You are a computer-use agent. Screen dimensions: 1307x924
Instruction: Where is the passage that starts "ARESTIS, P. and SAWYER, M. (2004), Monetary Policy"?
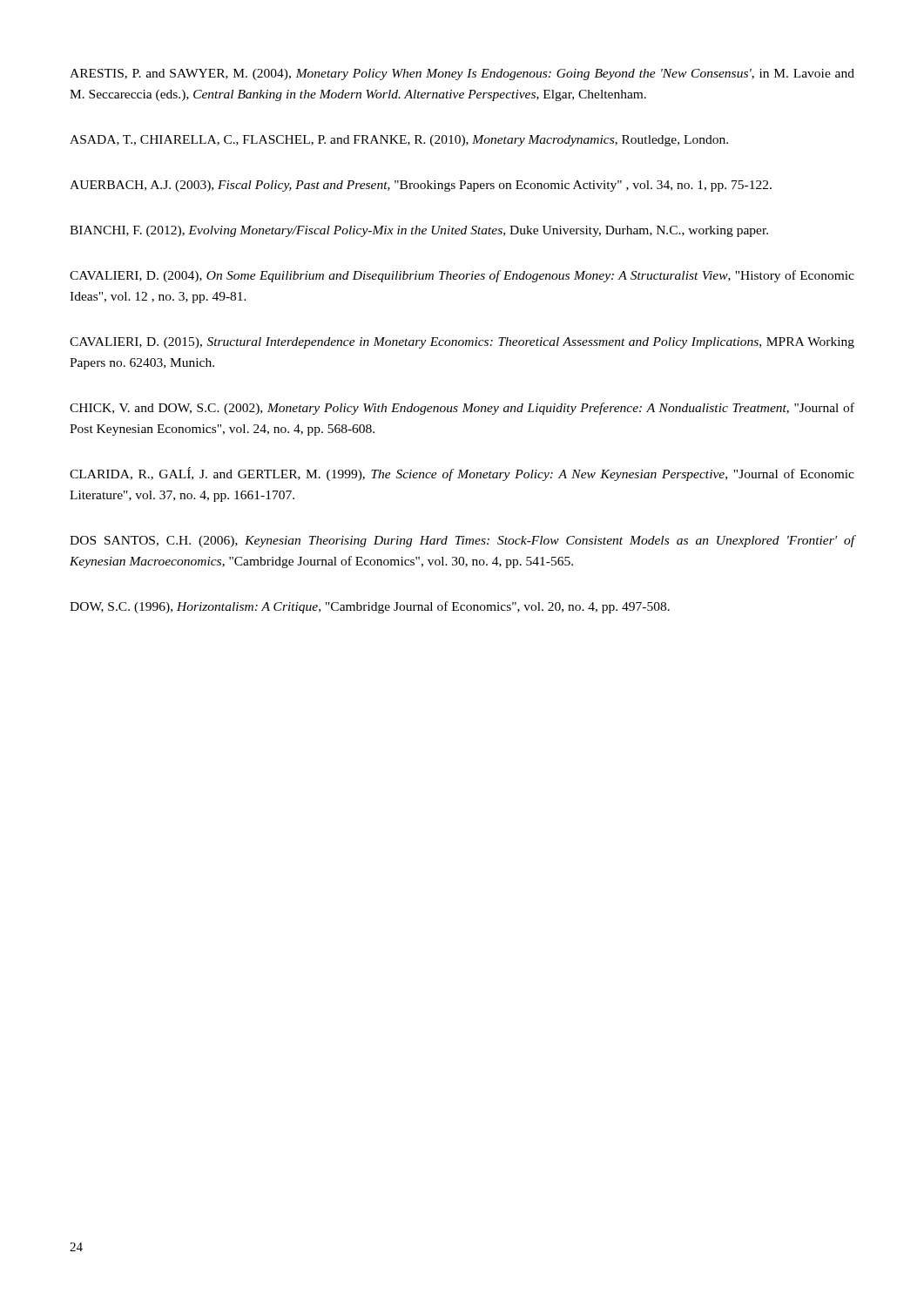[x=462, y=83]
